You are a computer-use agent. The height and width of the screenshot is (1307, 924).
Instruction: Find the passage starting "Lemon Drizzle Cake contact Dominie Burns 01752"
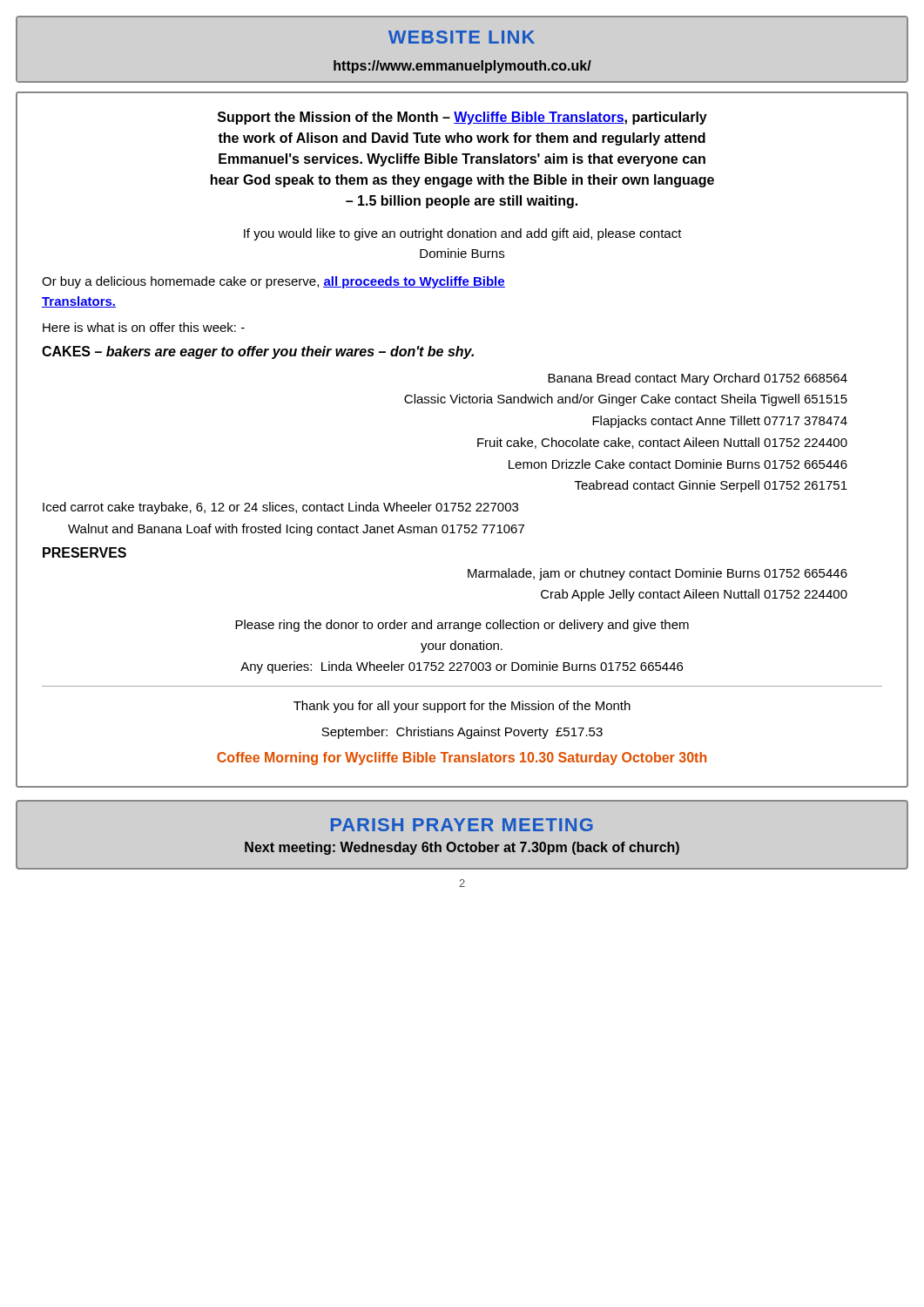[x=677, y=464]
